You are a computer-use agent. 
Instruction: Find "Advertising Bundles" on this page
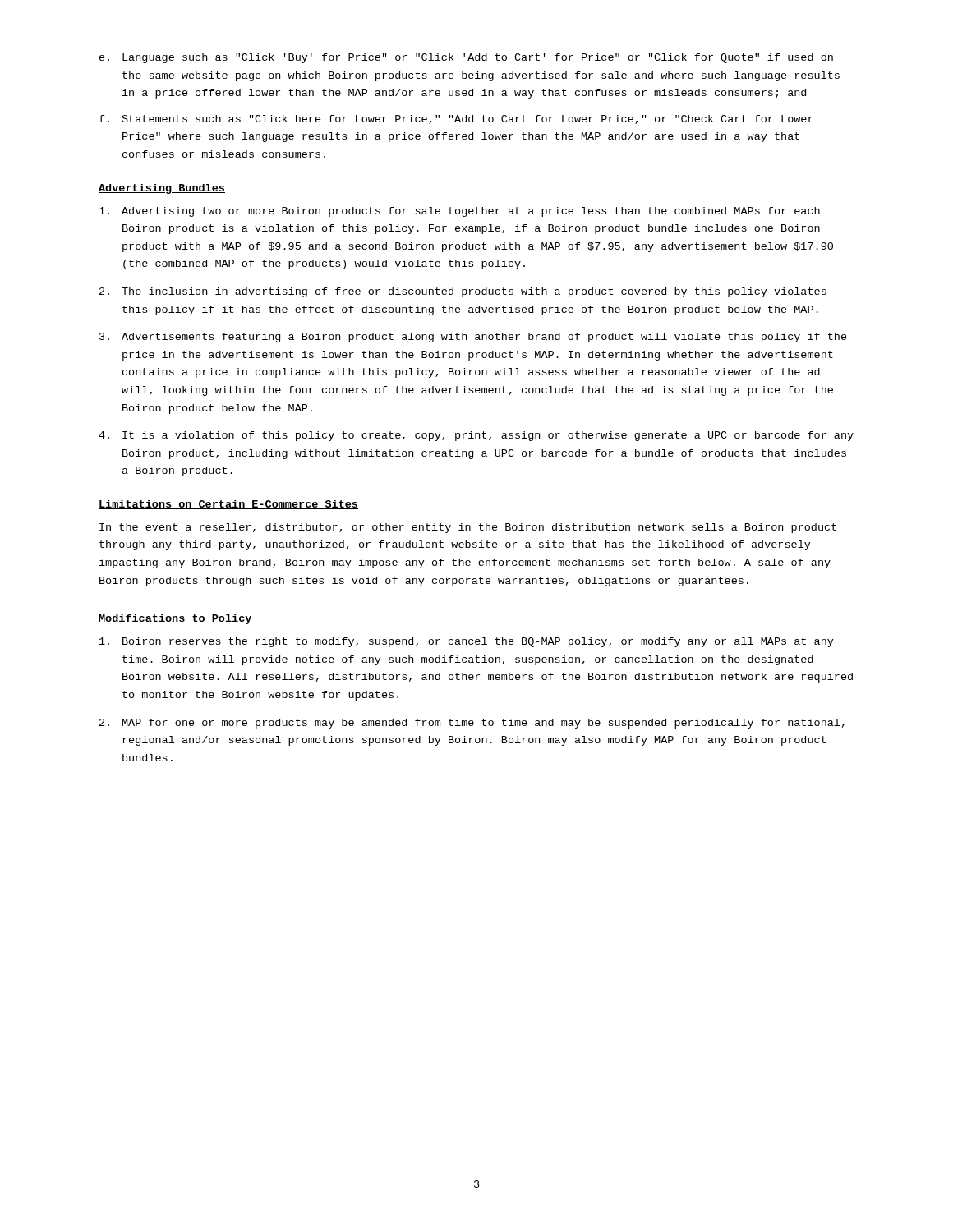click(162, 188)
